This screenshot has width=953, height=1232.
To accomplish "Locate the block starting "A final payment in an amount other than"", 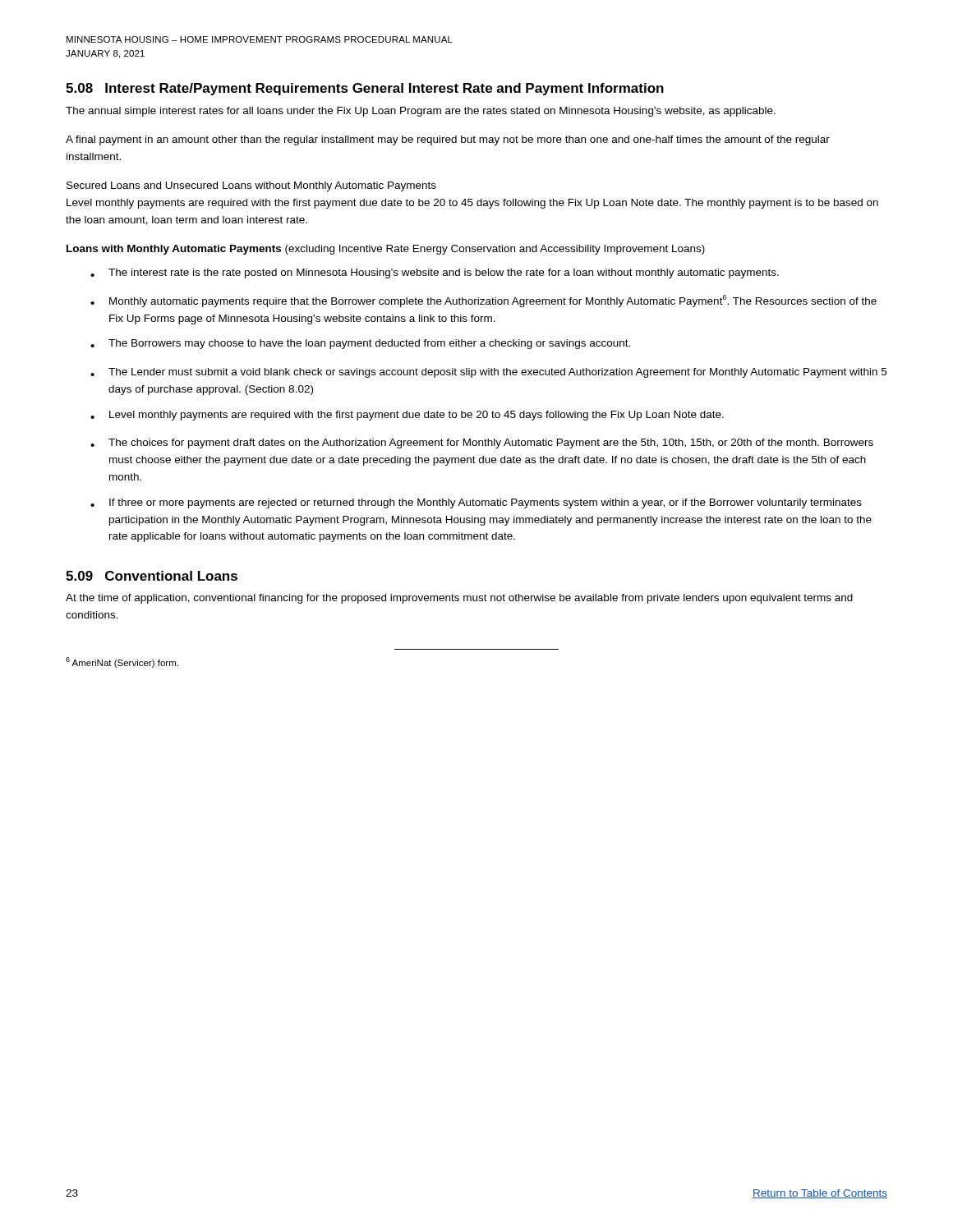I will (448, 148).
